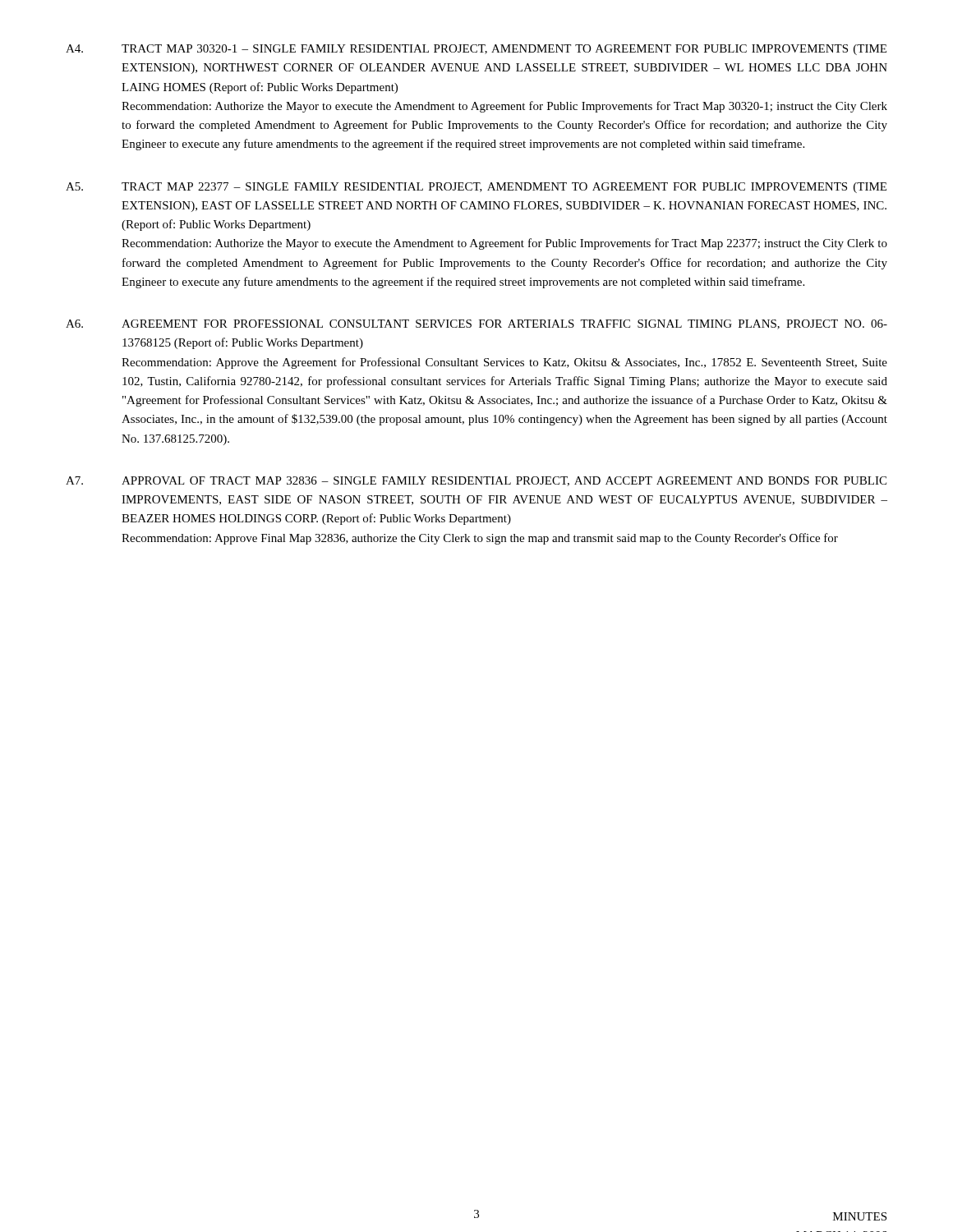Locate the text starting "A4. TRACT MAP 30320-1 – SINGLE FAMILY RESIDENTIAL"
Viewport: 953px width, 1232px height.
pyautogui.click(x=476, y=97)
